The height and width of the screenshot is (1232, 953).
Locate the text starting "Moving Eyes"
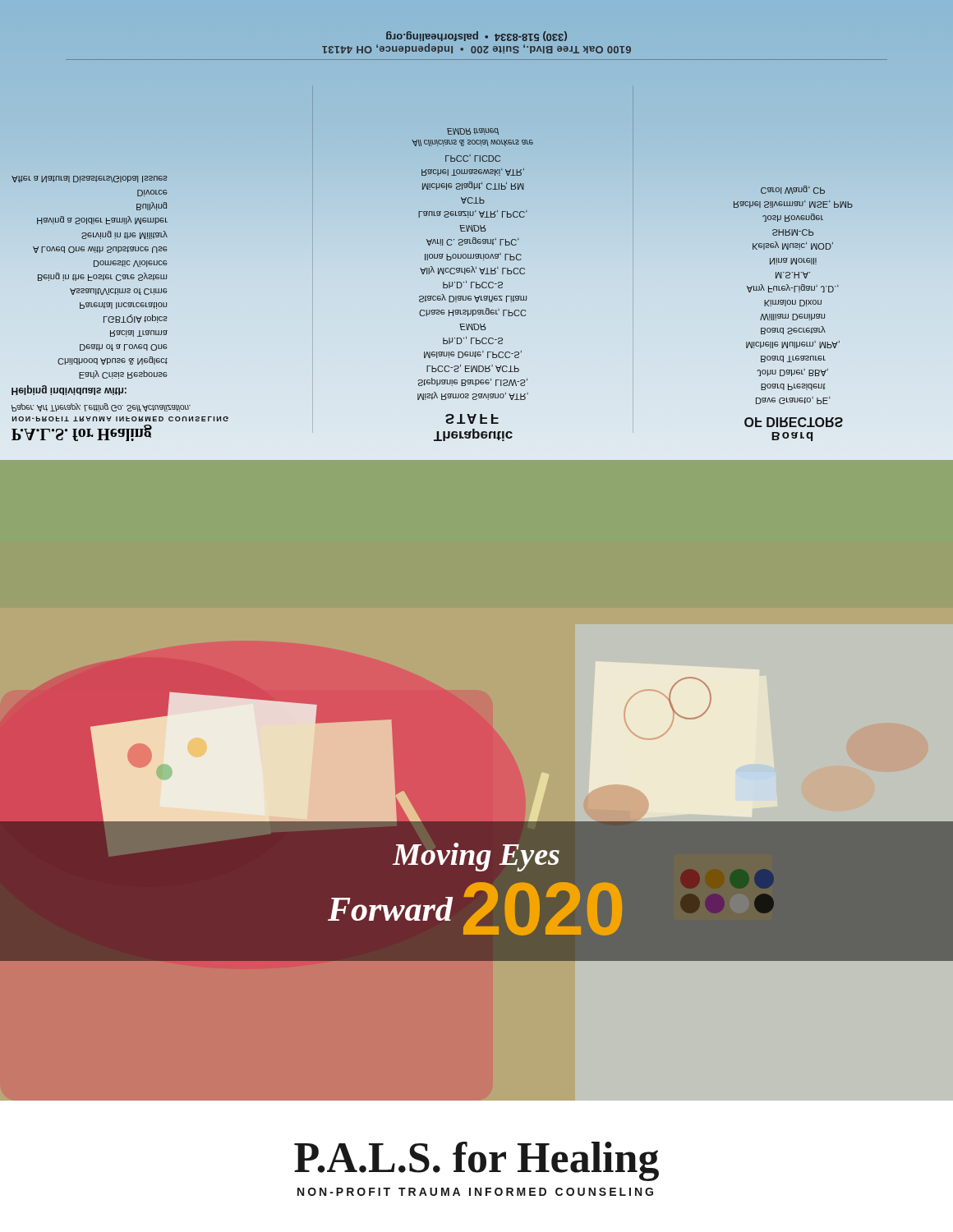476,854
